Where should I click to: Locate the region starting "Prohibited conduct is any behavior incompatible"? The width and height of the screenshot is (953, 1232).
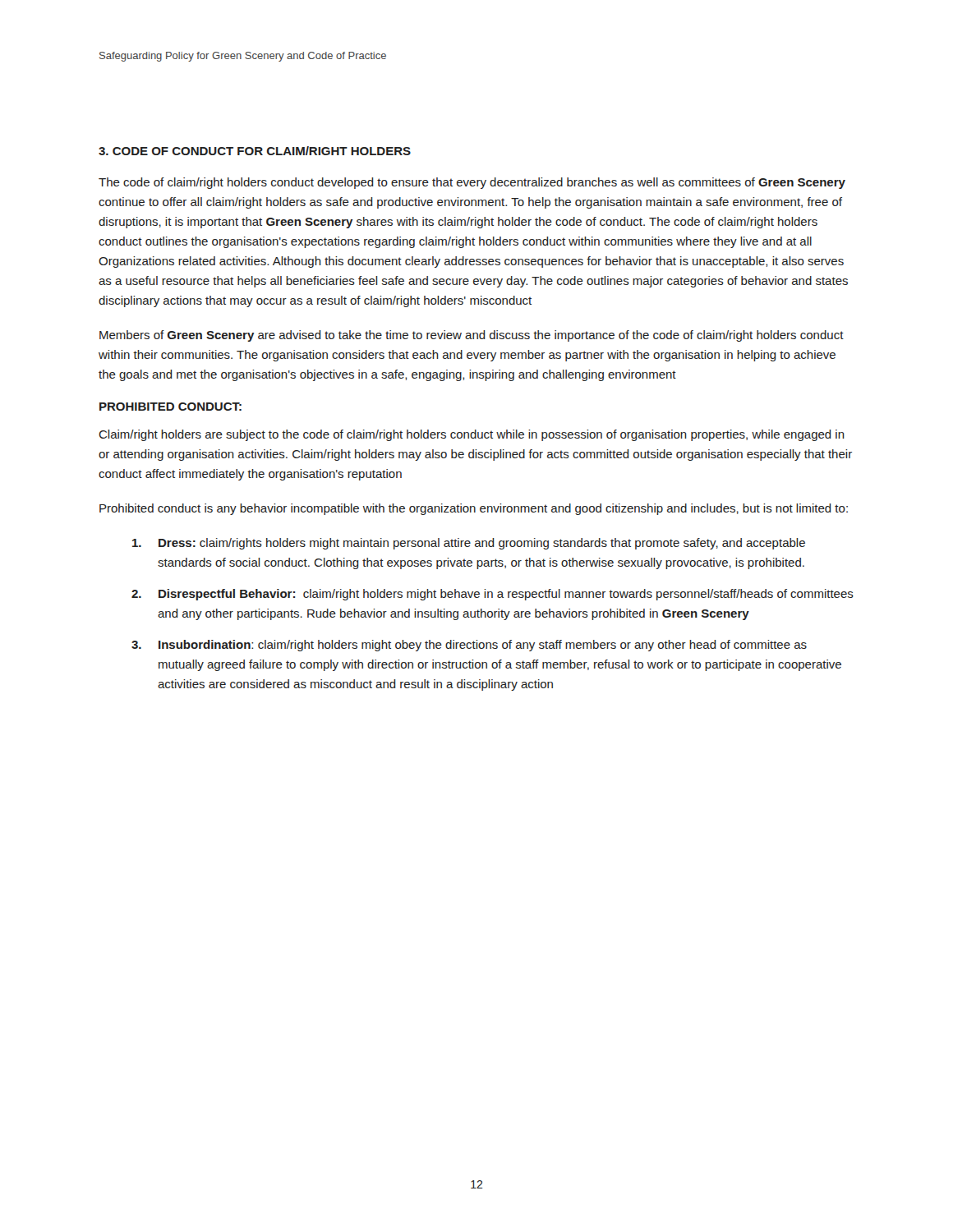474,508
